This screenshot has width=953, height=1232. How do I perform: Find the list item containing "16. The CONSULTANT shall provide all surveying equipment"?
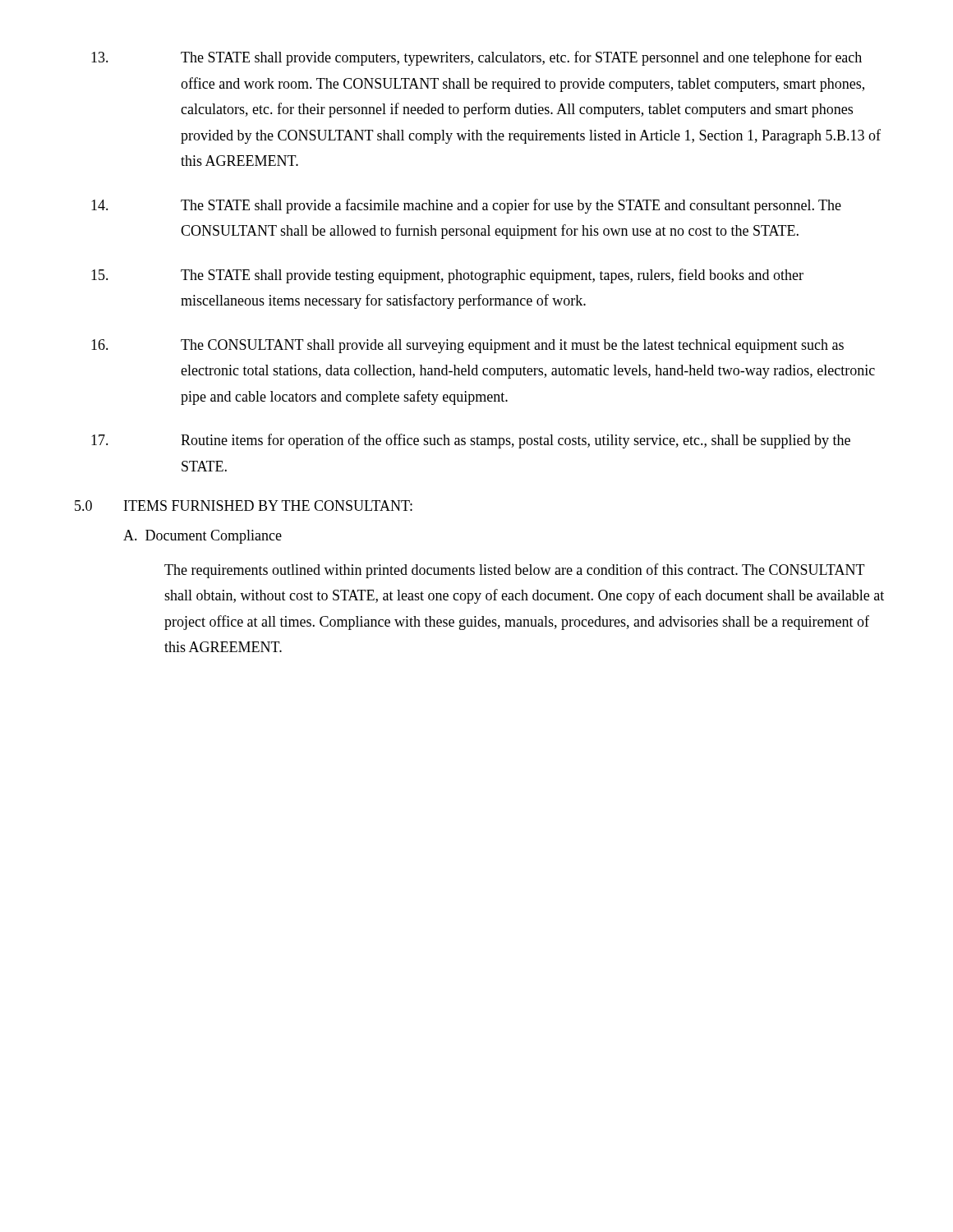pyautogui.click(x=481, y=371)
